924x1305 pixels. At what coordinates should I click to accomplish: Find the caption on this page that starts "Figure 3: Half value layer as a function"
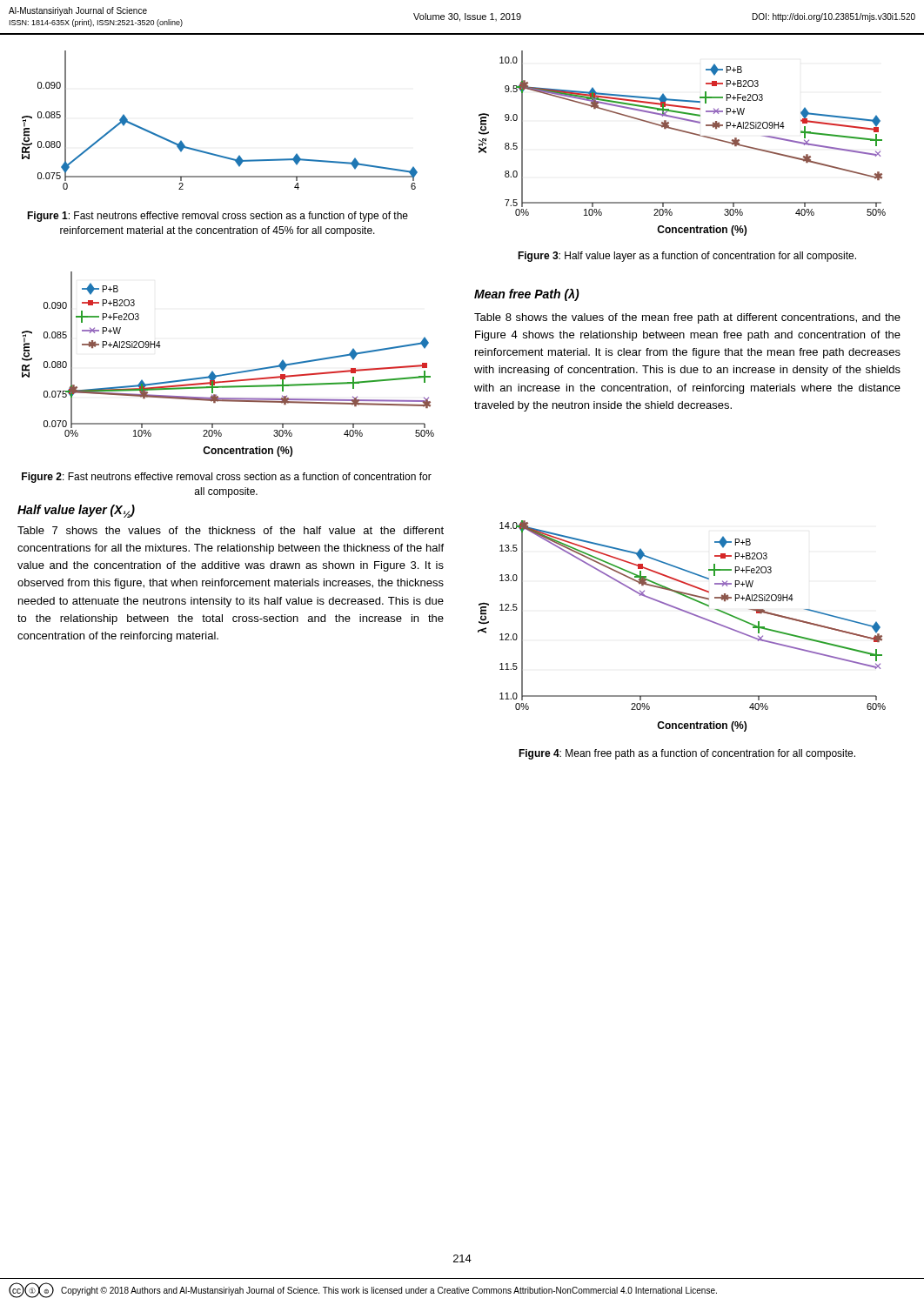coord(687,256)
